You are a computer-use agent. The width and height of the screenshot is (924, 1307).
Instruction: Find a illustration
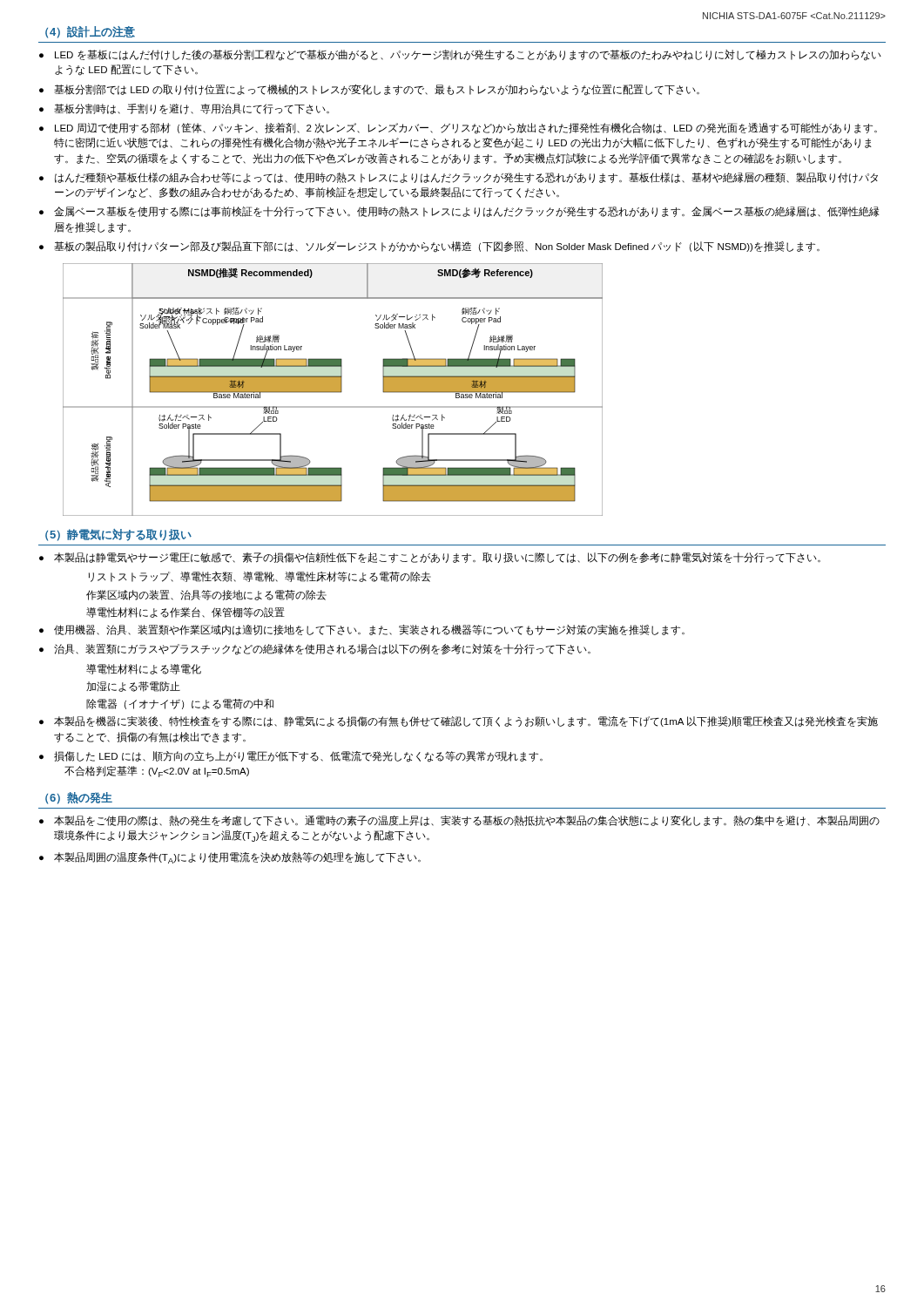pos(474,391)
